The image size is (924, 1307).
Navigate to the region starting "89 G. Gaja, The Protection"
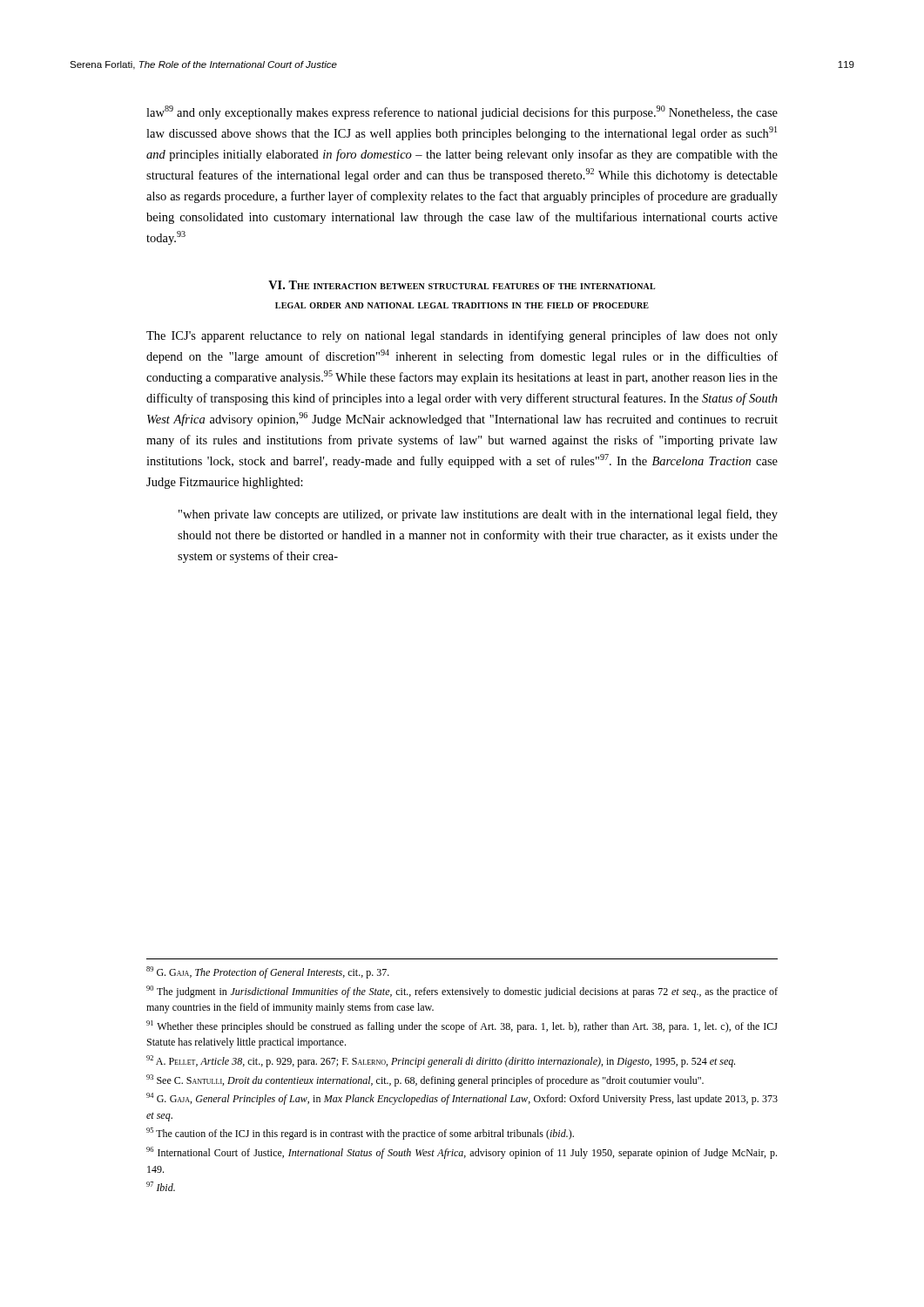[268, 972]
